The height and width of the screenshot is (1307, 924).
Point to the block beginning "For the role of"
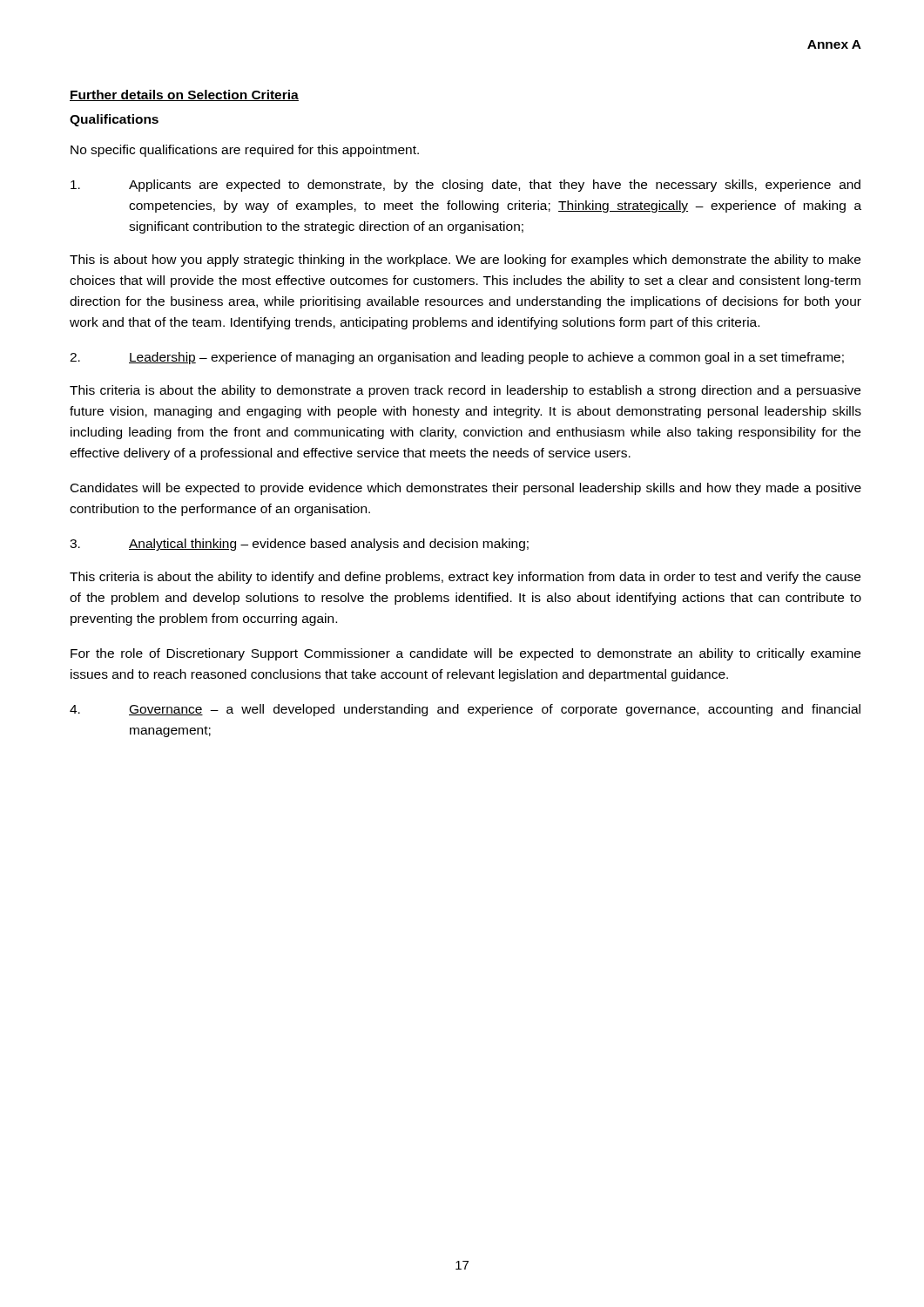click(465, 664)
